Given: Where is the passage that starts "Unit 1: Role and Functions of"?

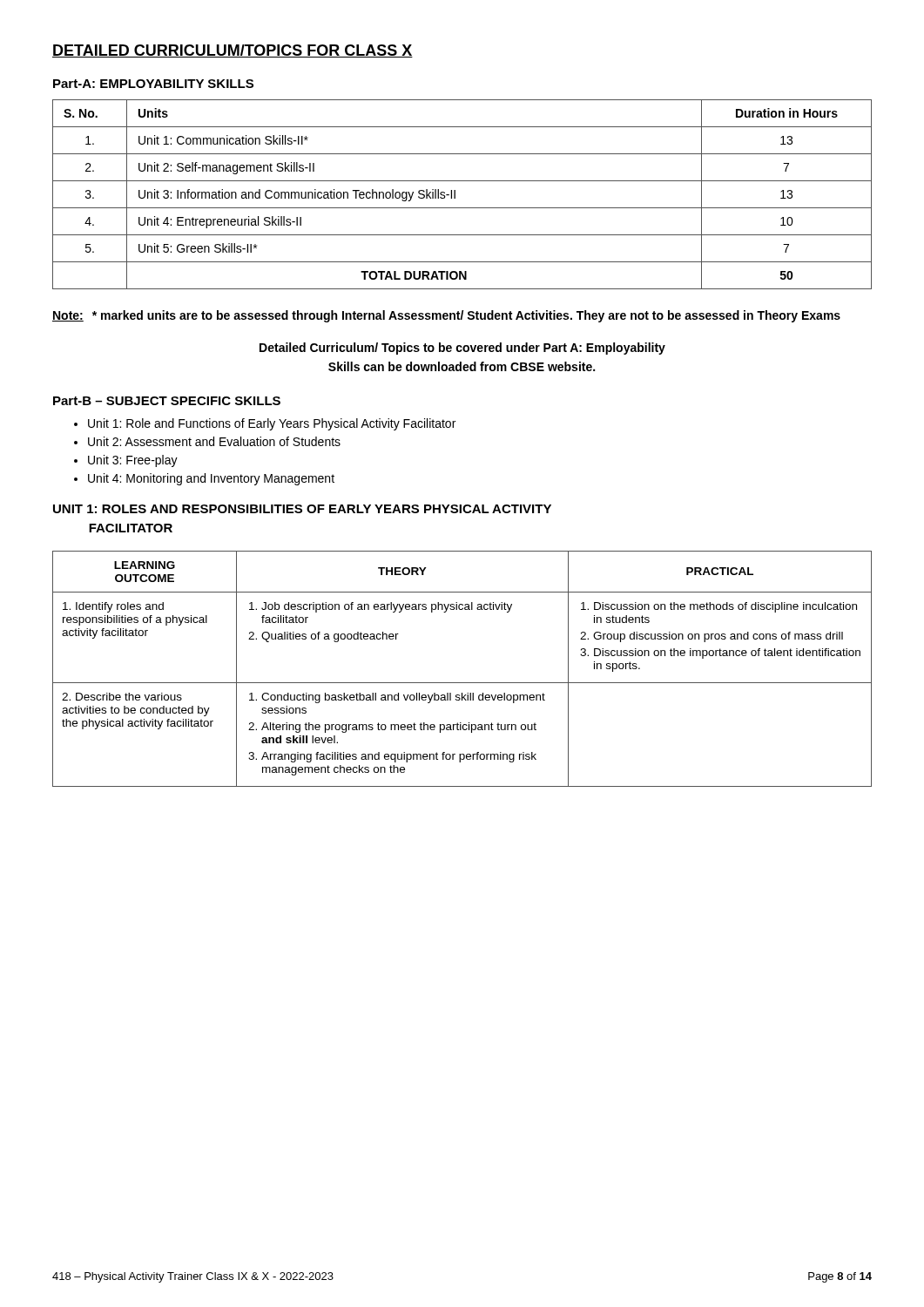Looking at the screenshot, I should [x=272, y=424].
